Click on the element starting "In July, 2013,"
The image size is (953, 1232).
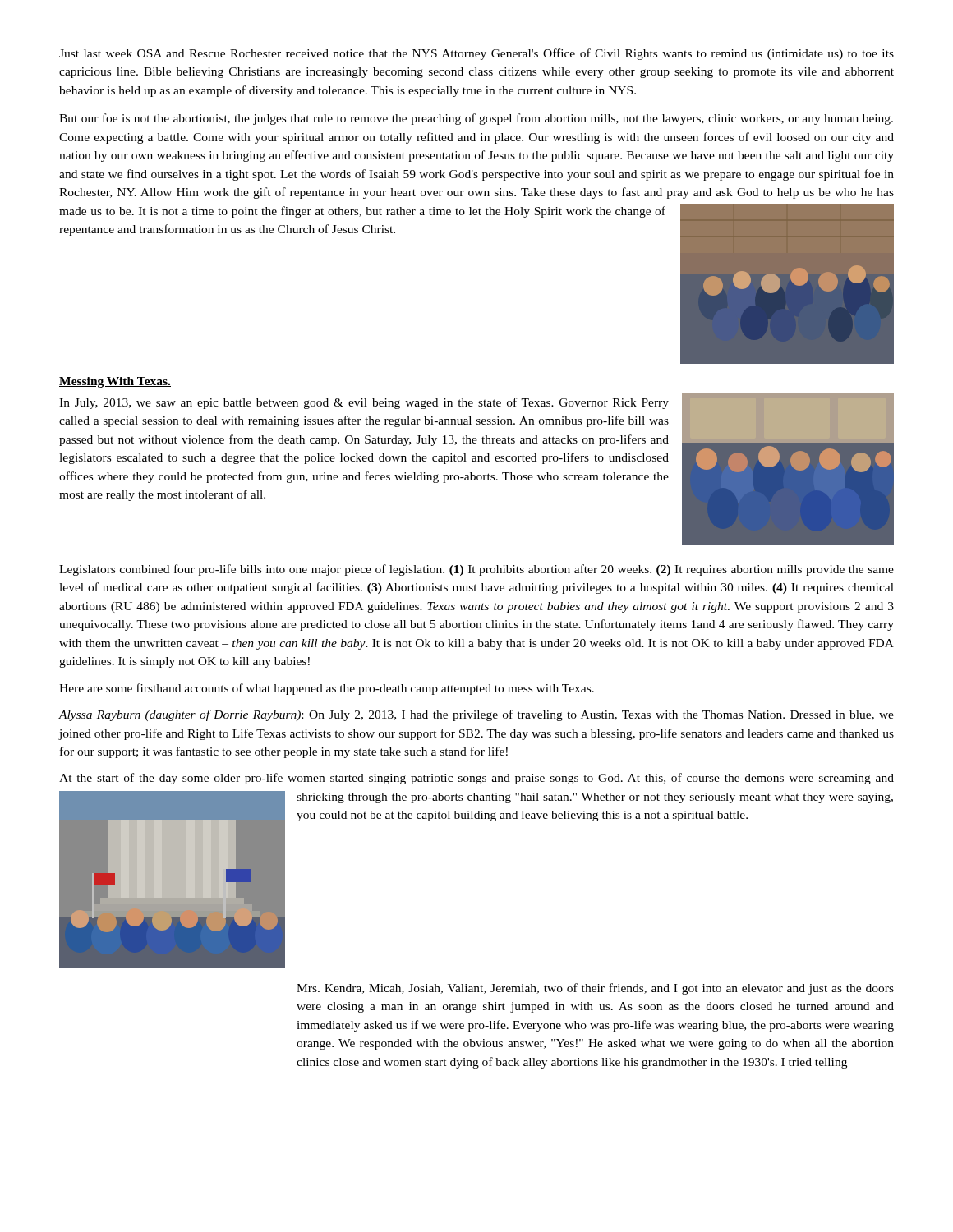coord(364,448)
